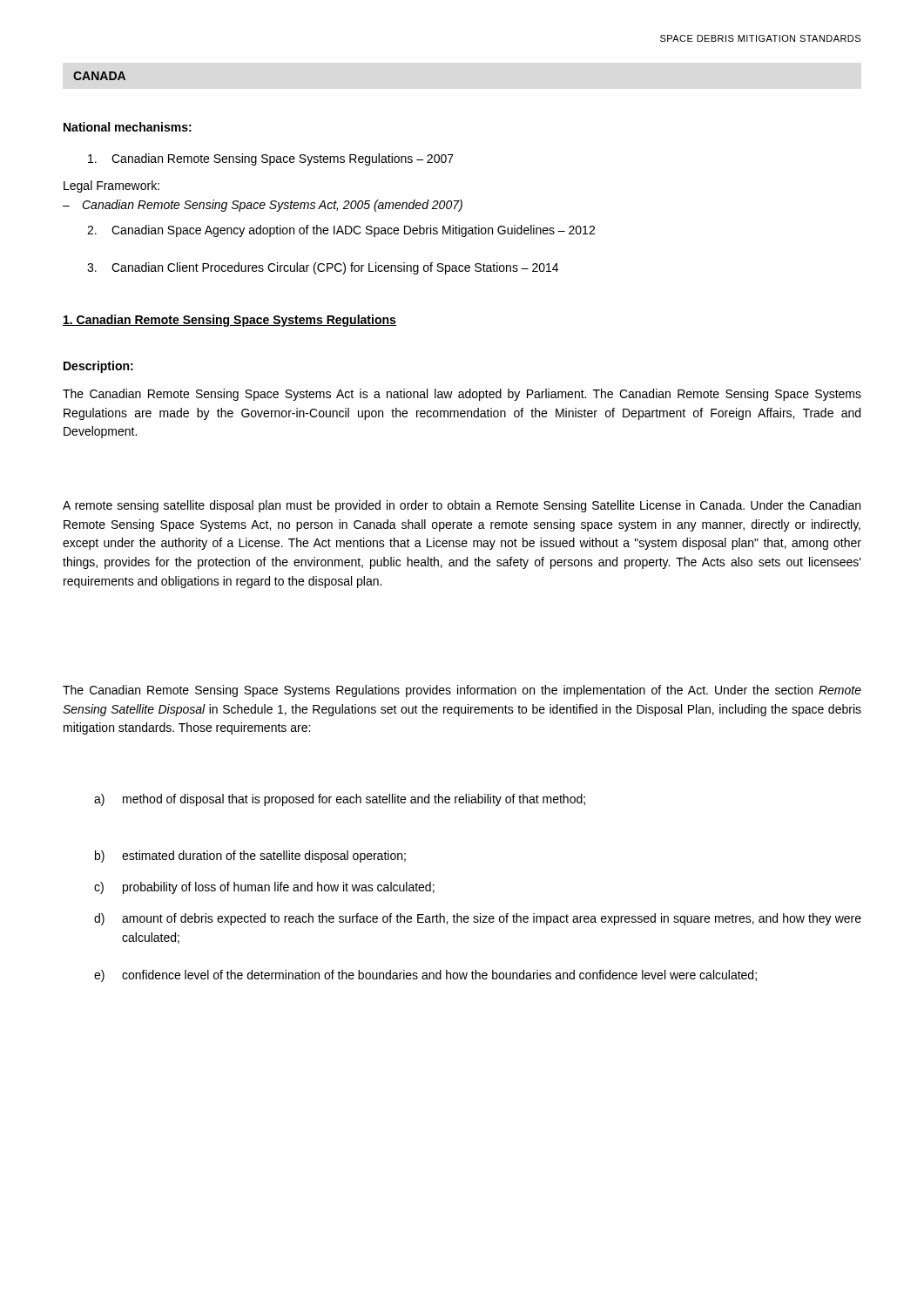Screen dimensions: 1307x924
Task: Select the element starting "A remote sensing"
Action: click(x=462, y=543)
